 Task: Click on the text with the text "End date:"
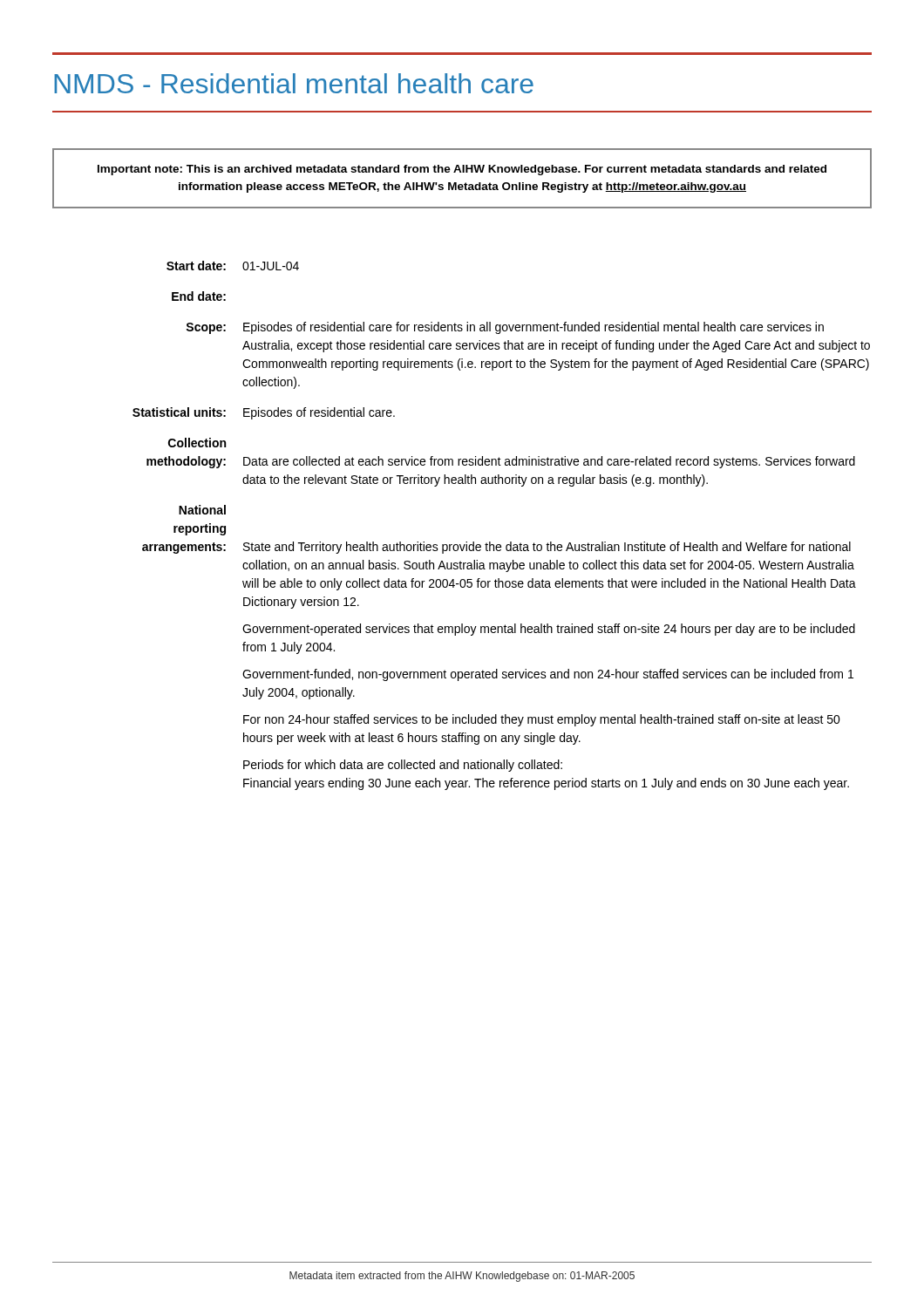click(199, 296)
